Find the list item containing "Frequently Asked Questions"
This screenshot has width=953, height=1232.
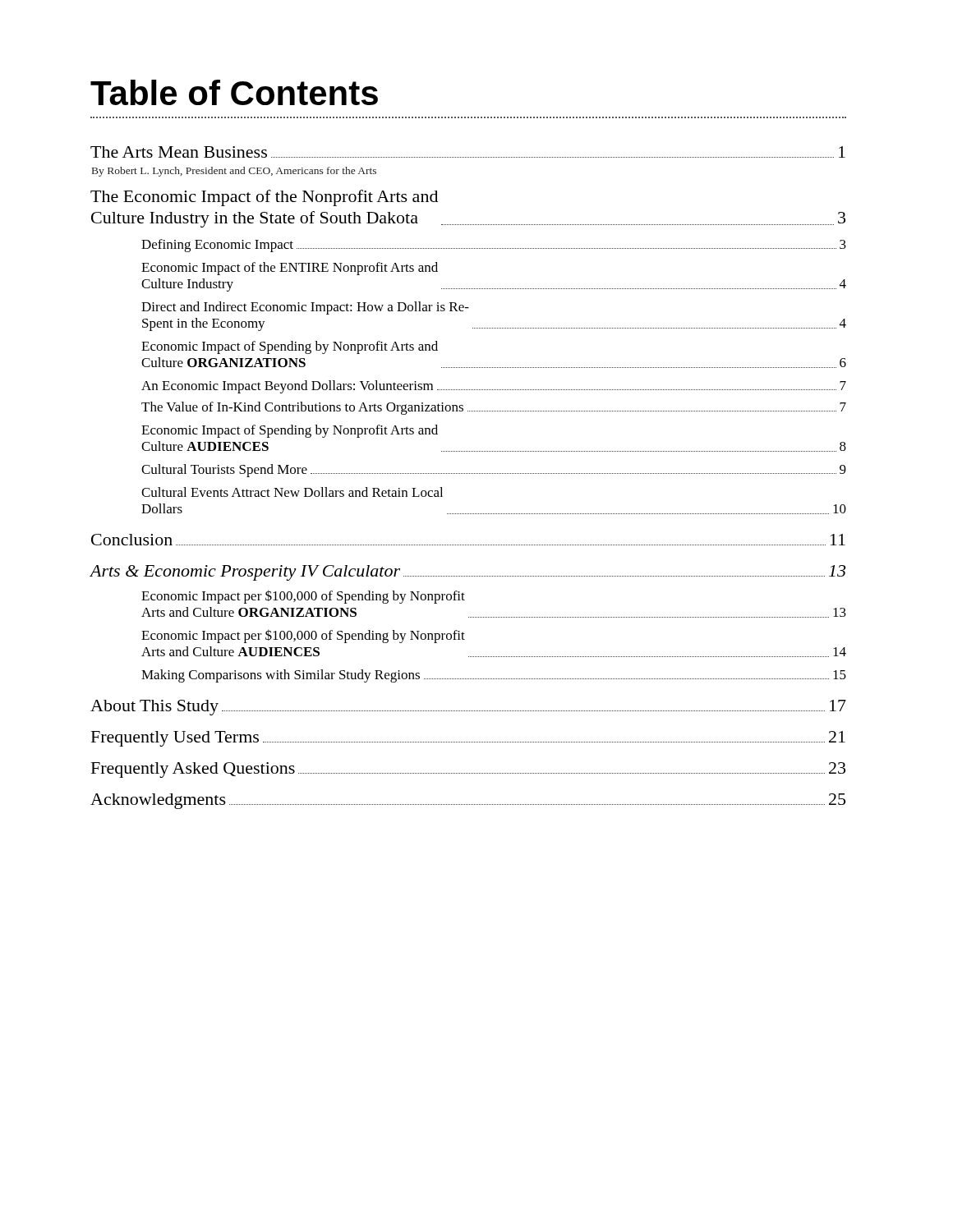pyautogui.click(x=468, y=768)
